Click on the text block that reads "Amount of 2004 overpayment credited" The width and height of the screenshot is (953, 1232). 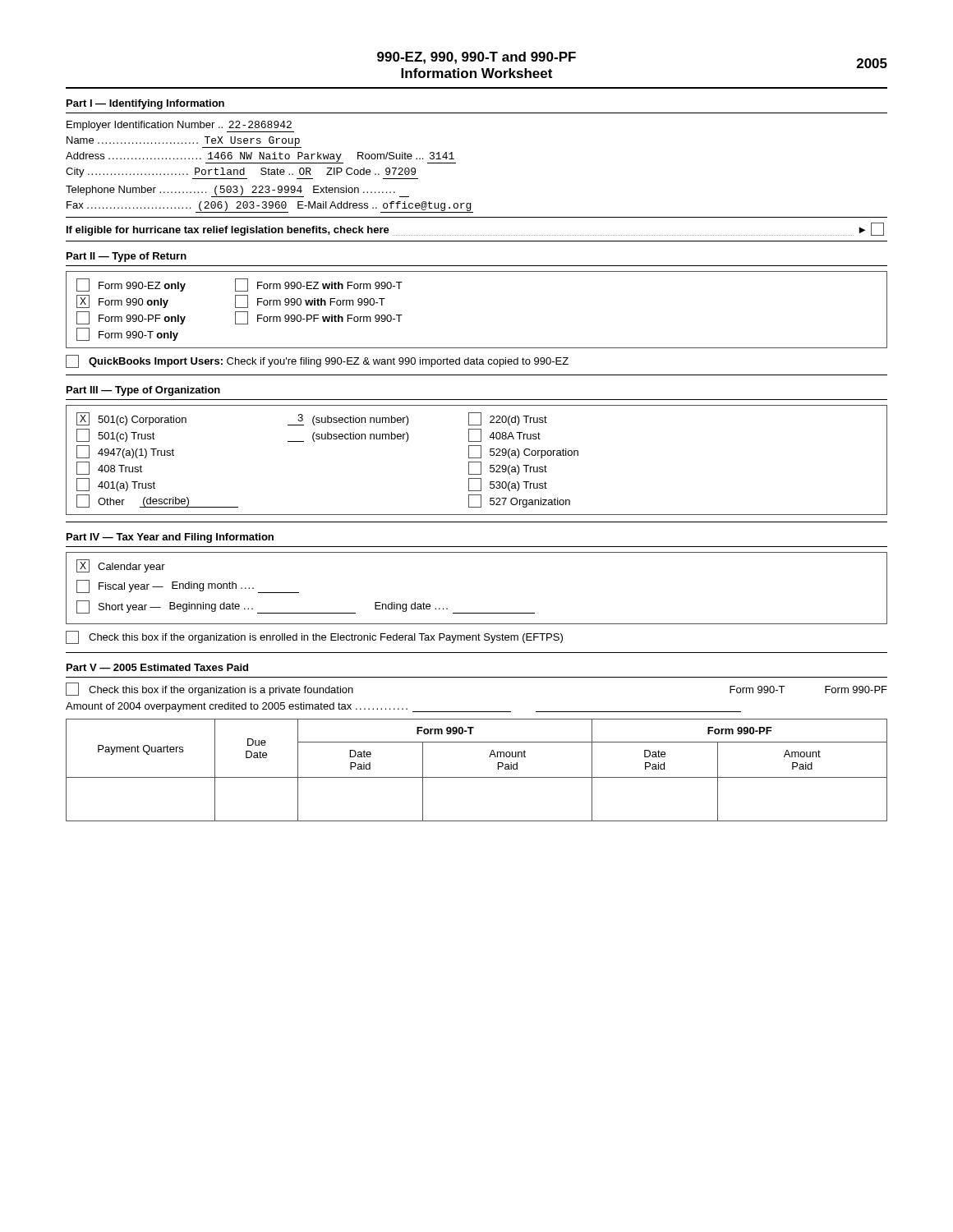point(403,706)
